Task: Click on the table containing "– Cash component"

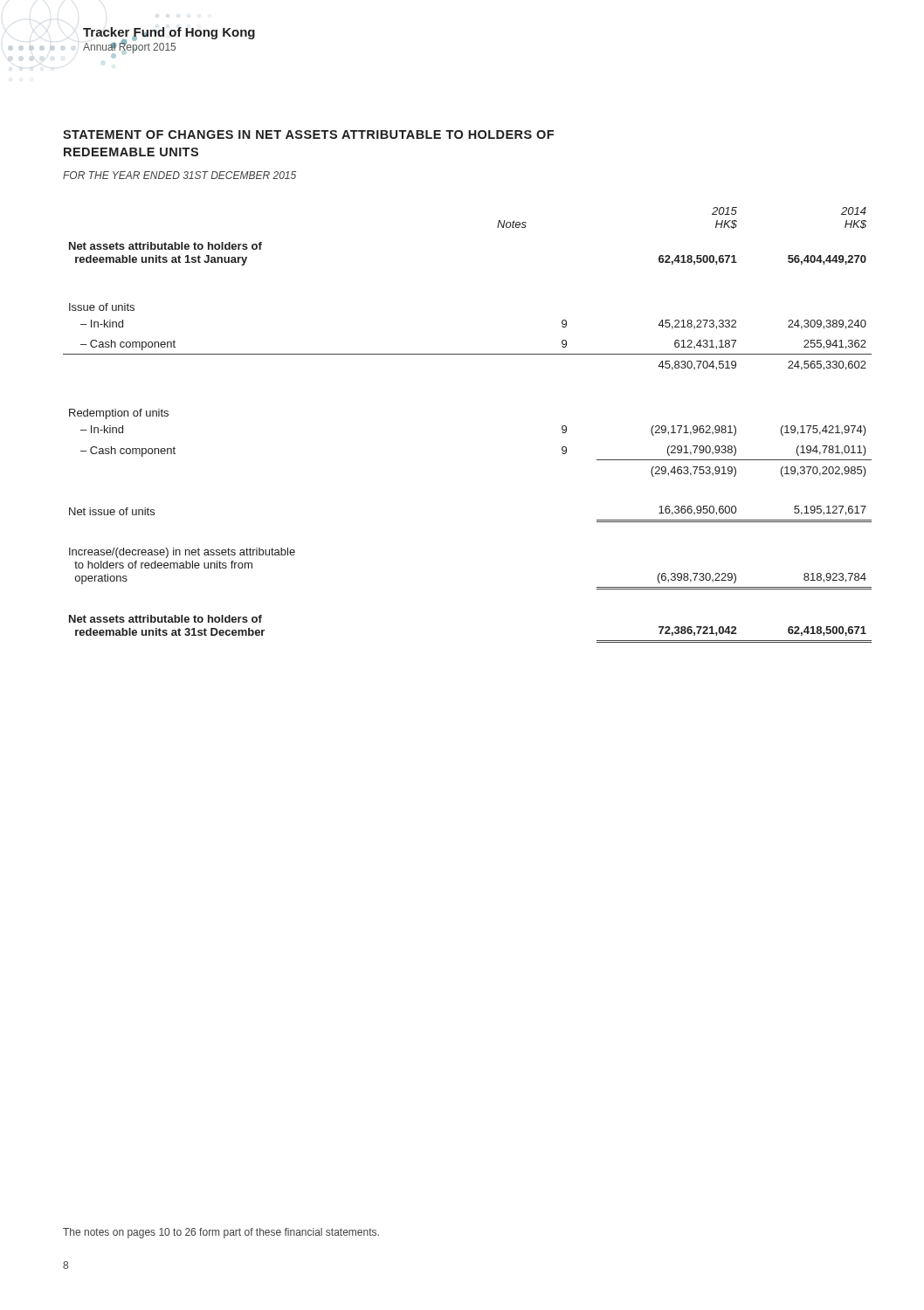Action: [x=467, y=422]
